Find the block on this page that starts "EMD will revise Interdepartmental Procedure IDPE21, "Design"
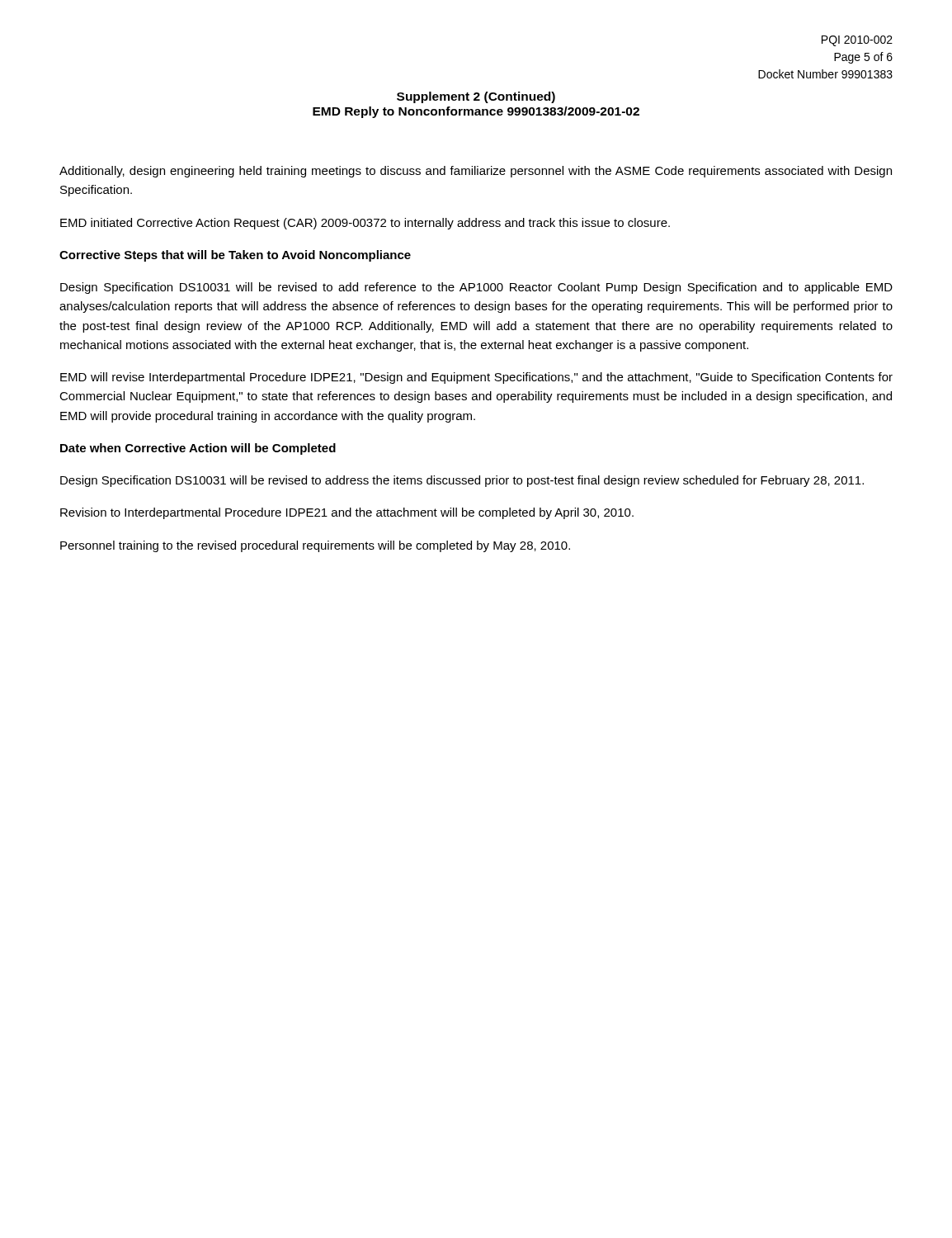This screenshot has width=952, height=1238. pyautogui.click(x=476, y=396)
